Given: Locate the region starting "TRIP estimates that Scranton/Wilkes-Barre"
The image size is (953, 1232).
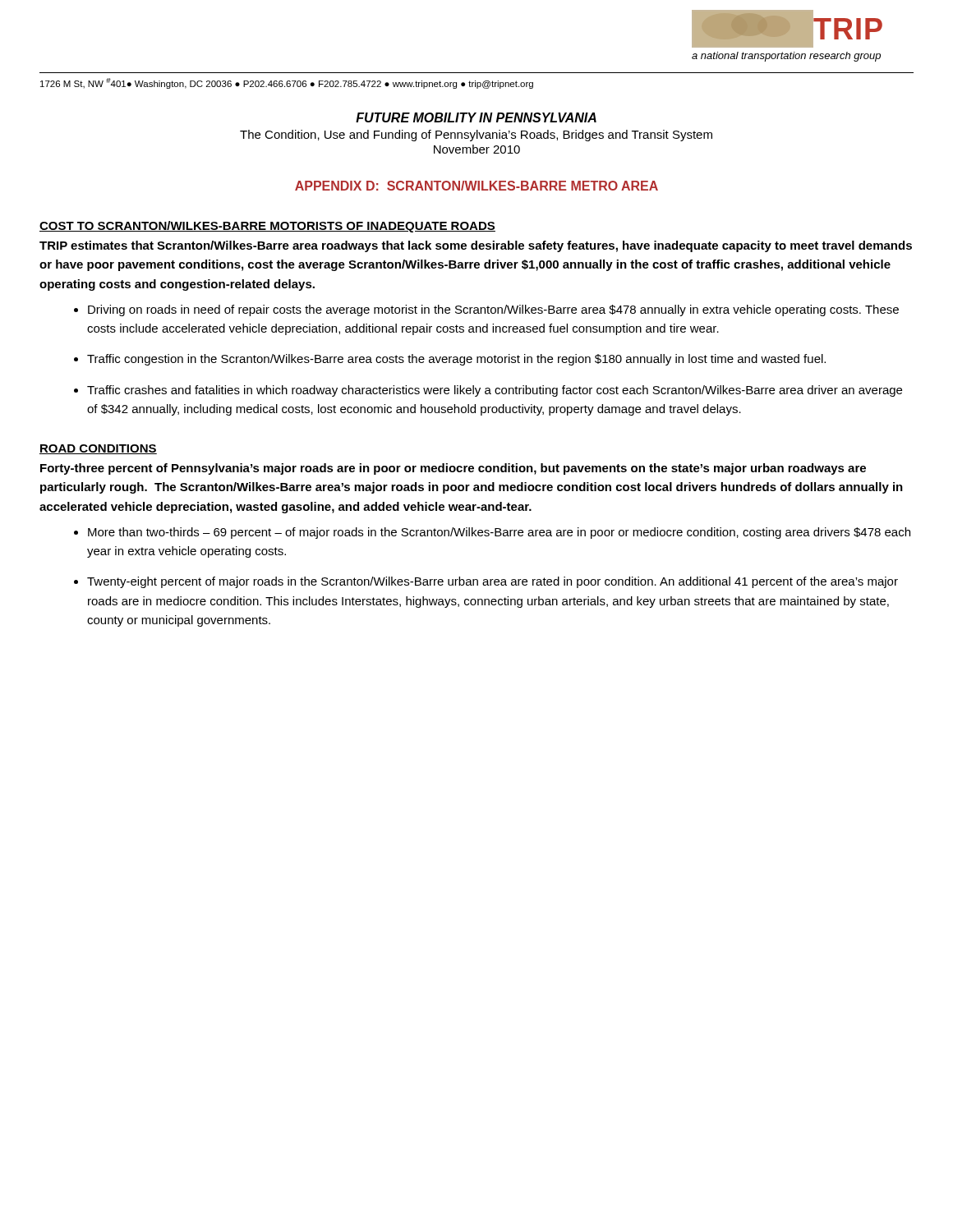Looking at the screenshot, I should tap(476, 264).
